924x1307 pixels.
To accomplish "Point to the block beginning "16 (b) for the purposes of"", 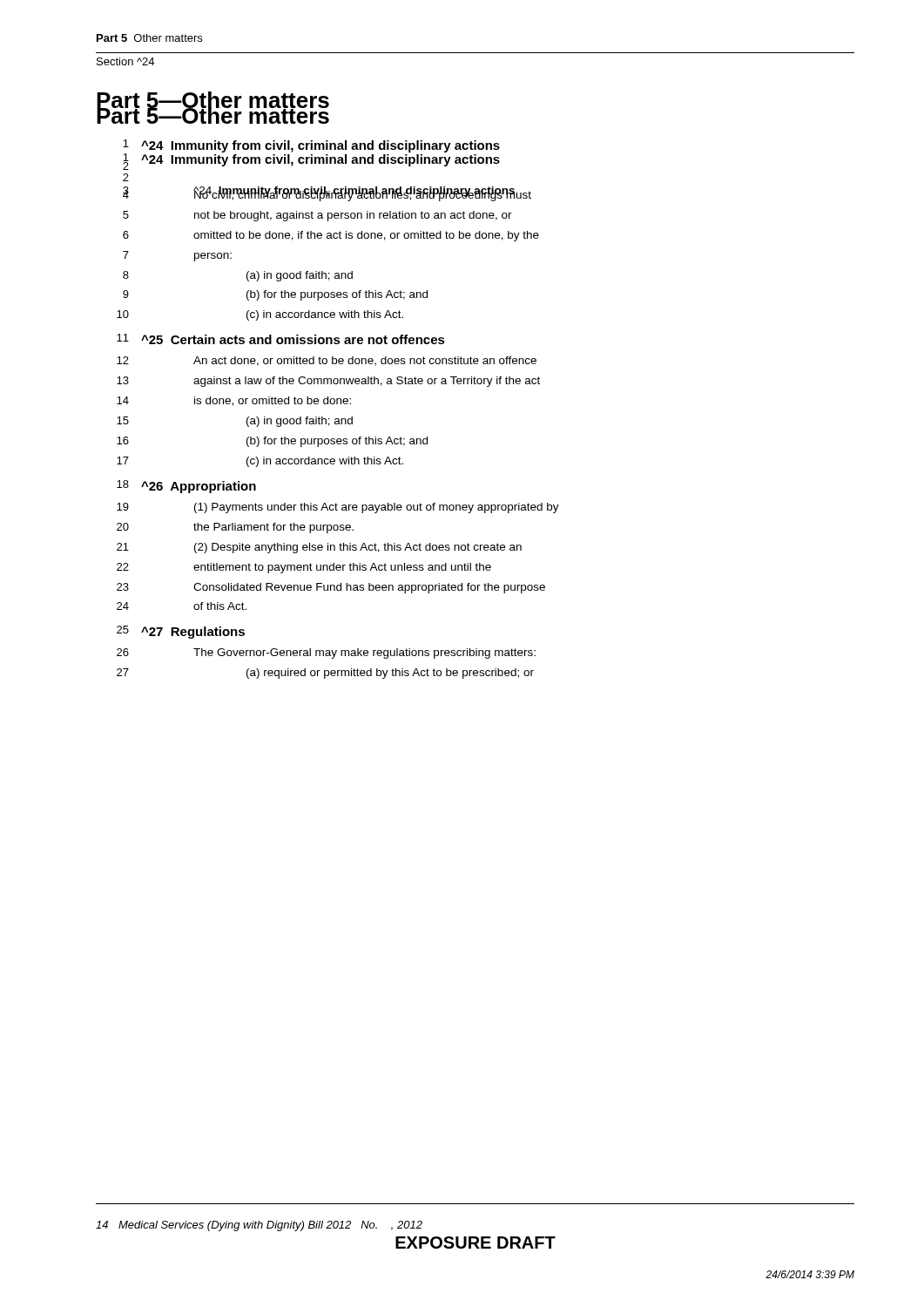I will (x=272, y=442).
